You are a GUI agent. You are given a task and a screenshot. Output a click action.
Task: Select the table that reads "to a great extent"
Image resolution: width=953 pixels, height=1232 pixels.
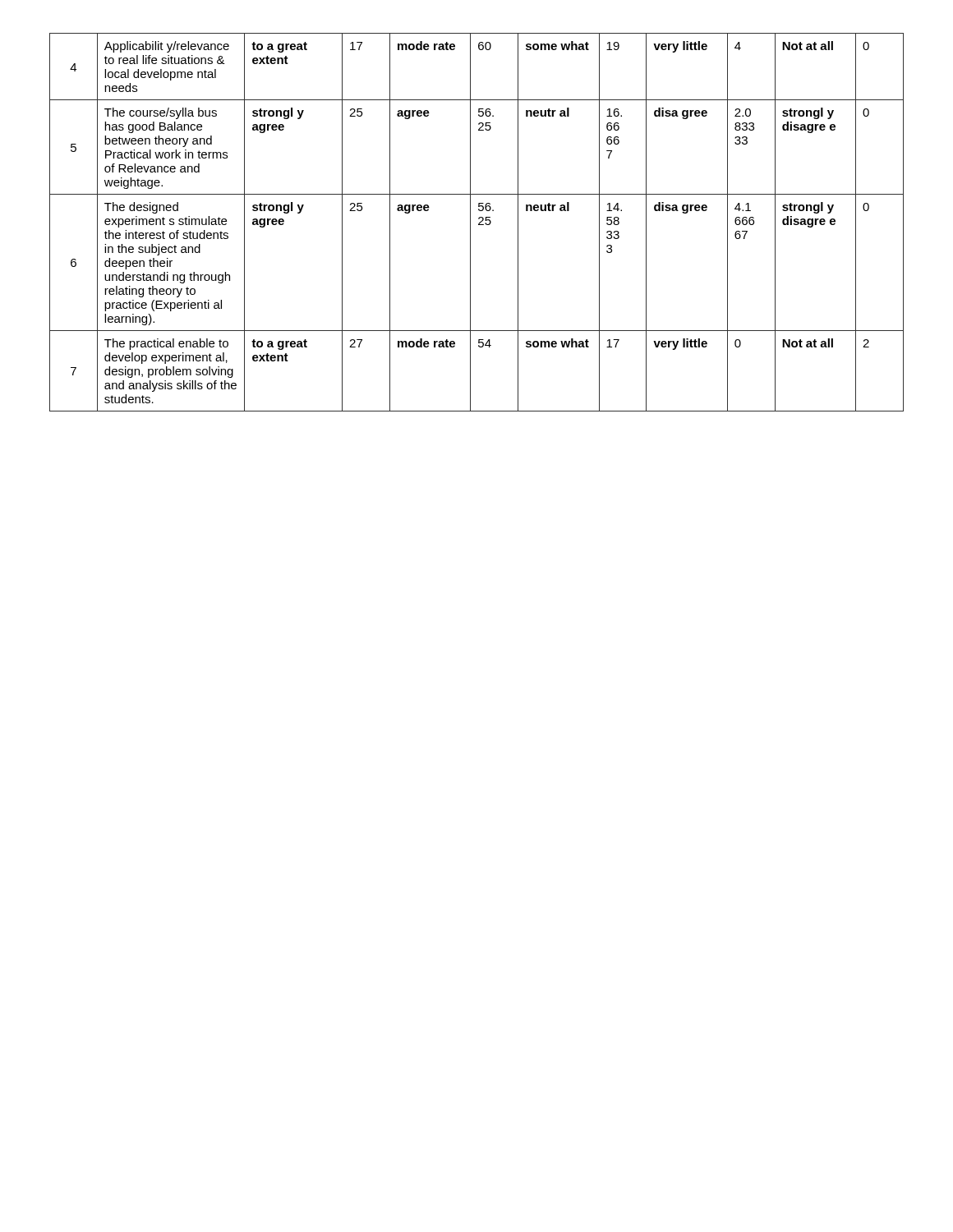click(x=476, y=222)
